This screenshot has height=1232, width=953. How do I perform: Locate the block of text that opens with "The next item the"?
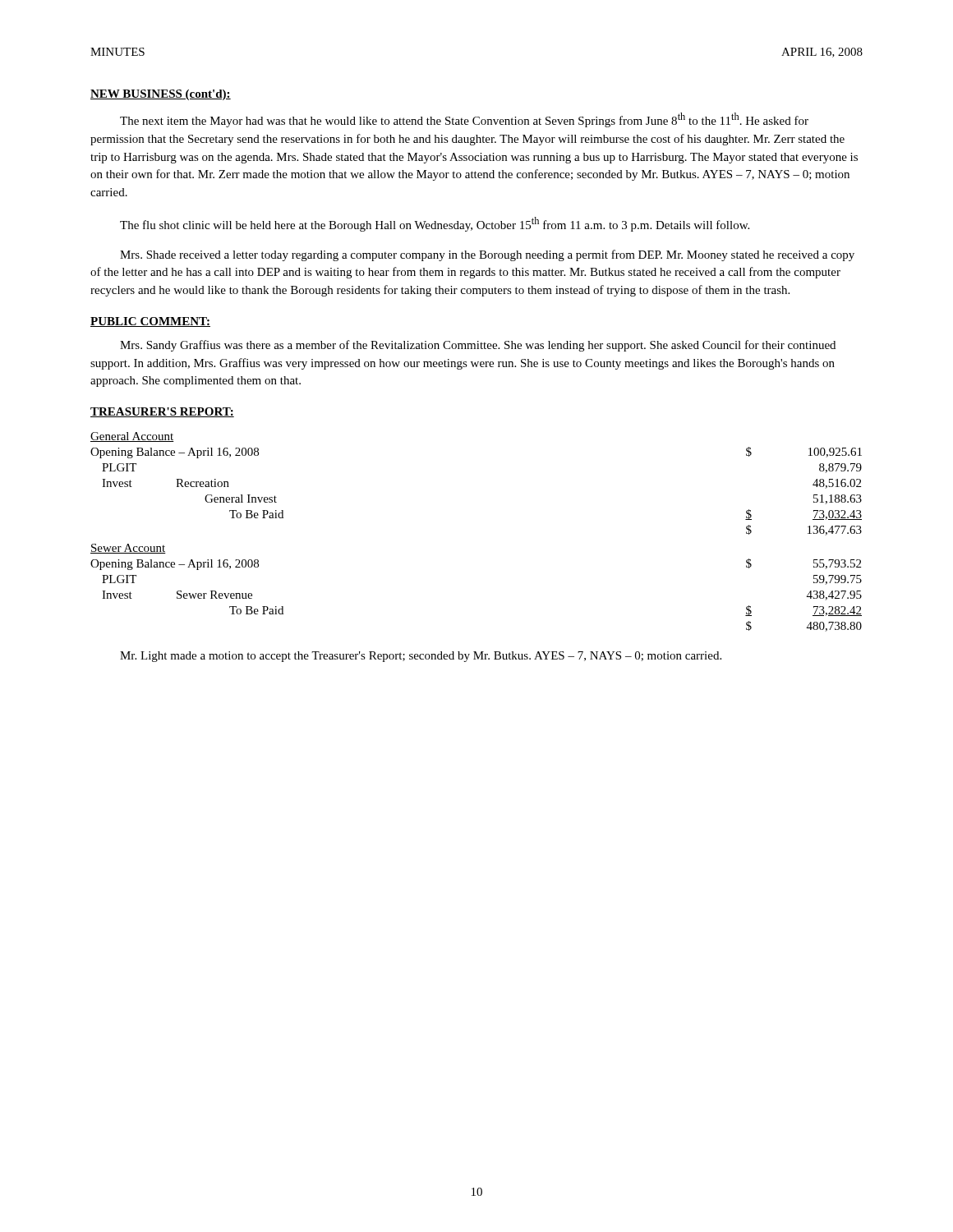tap(474, 155)
